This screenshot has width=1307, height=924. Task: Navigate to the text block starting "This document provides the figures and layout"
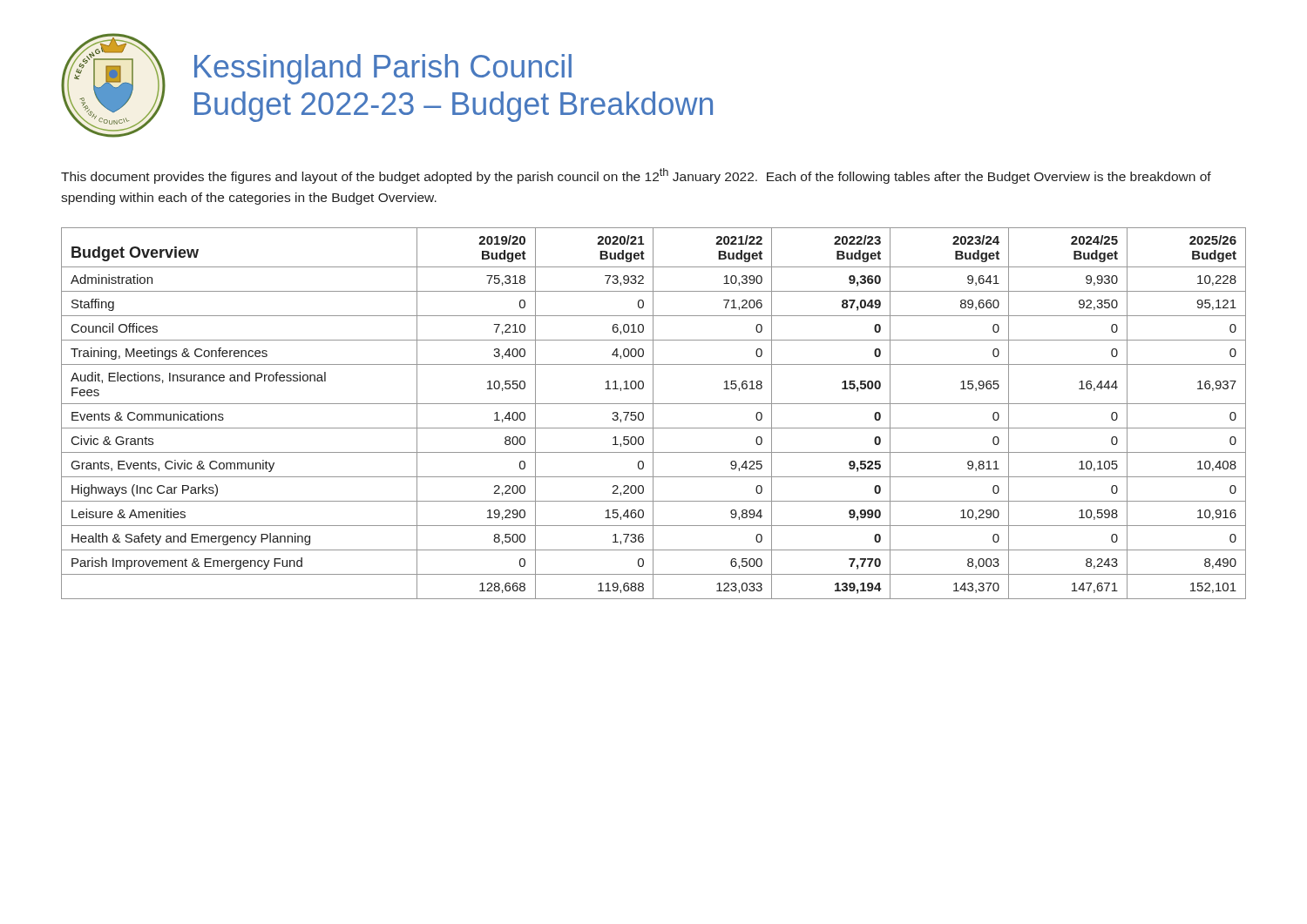point(636,185)
